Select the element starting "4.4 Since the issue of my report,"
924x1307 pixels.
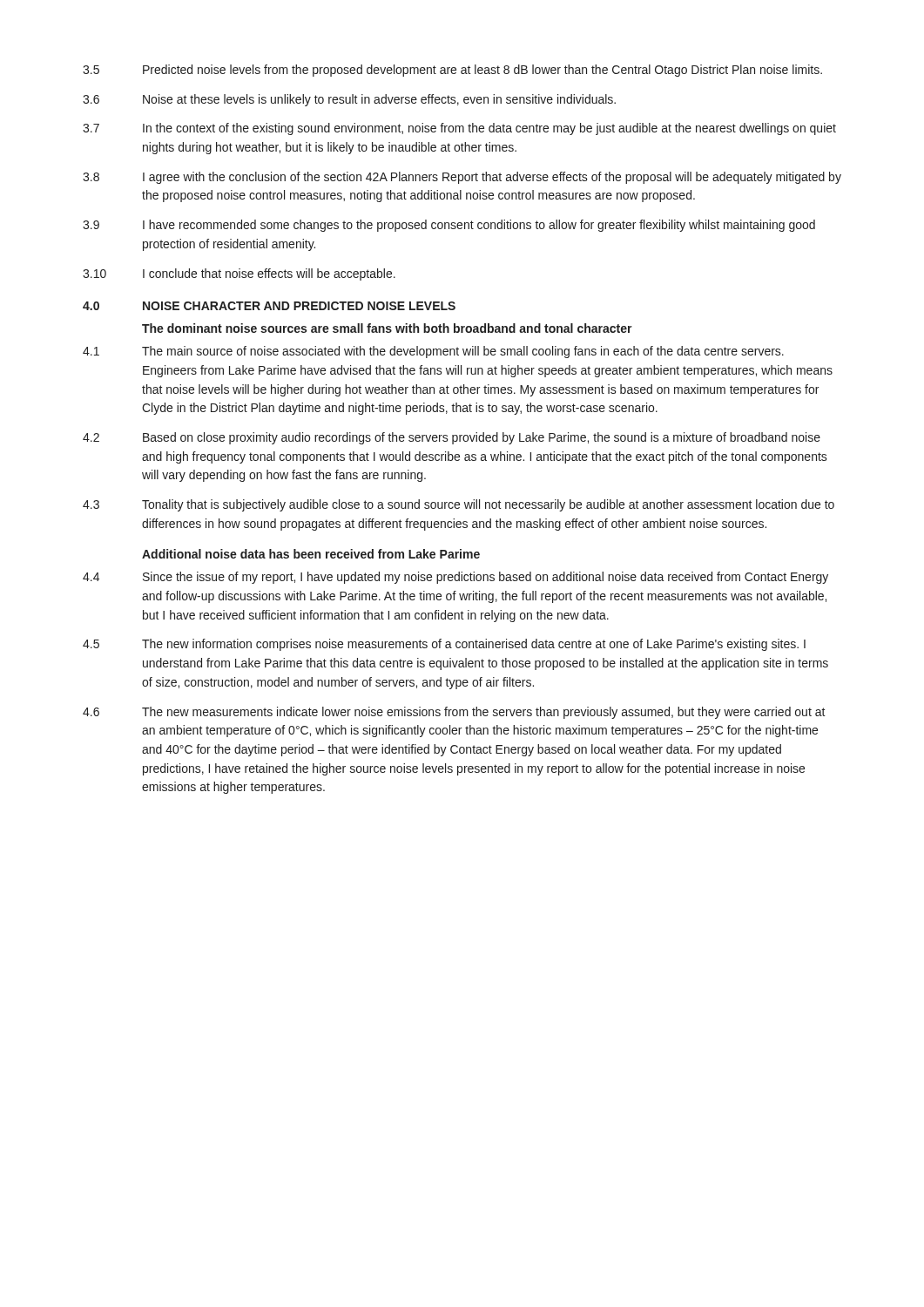pos(462,597)
